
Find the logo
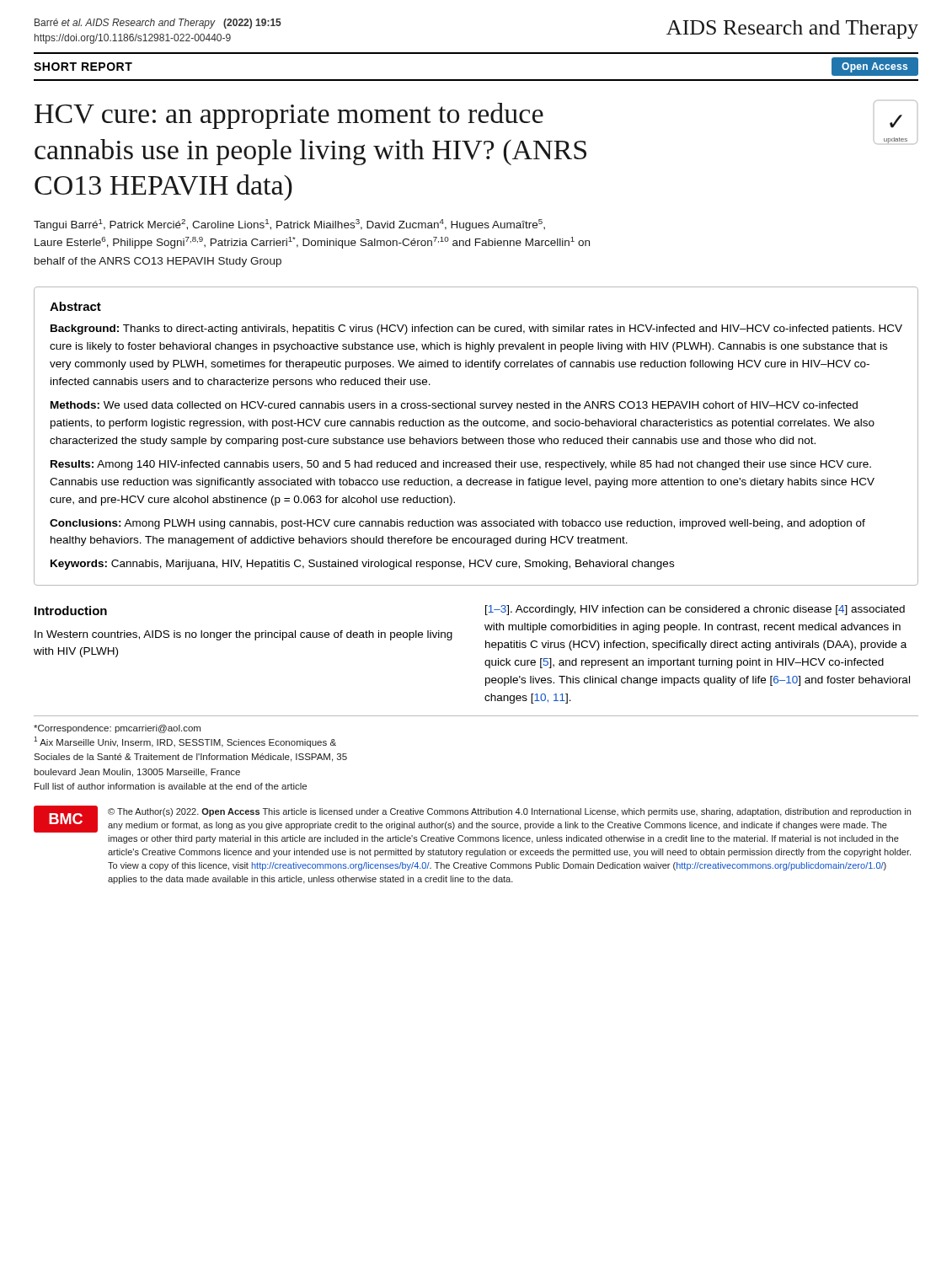coord(66,820)
